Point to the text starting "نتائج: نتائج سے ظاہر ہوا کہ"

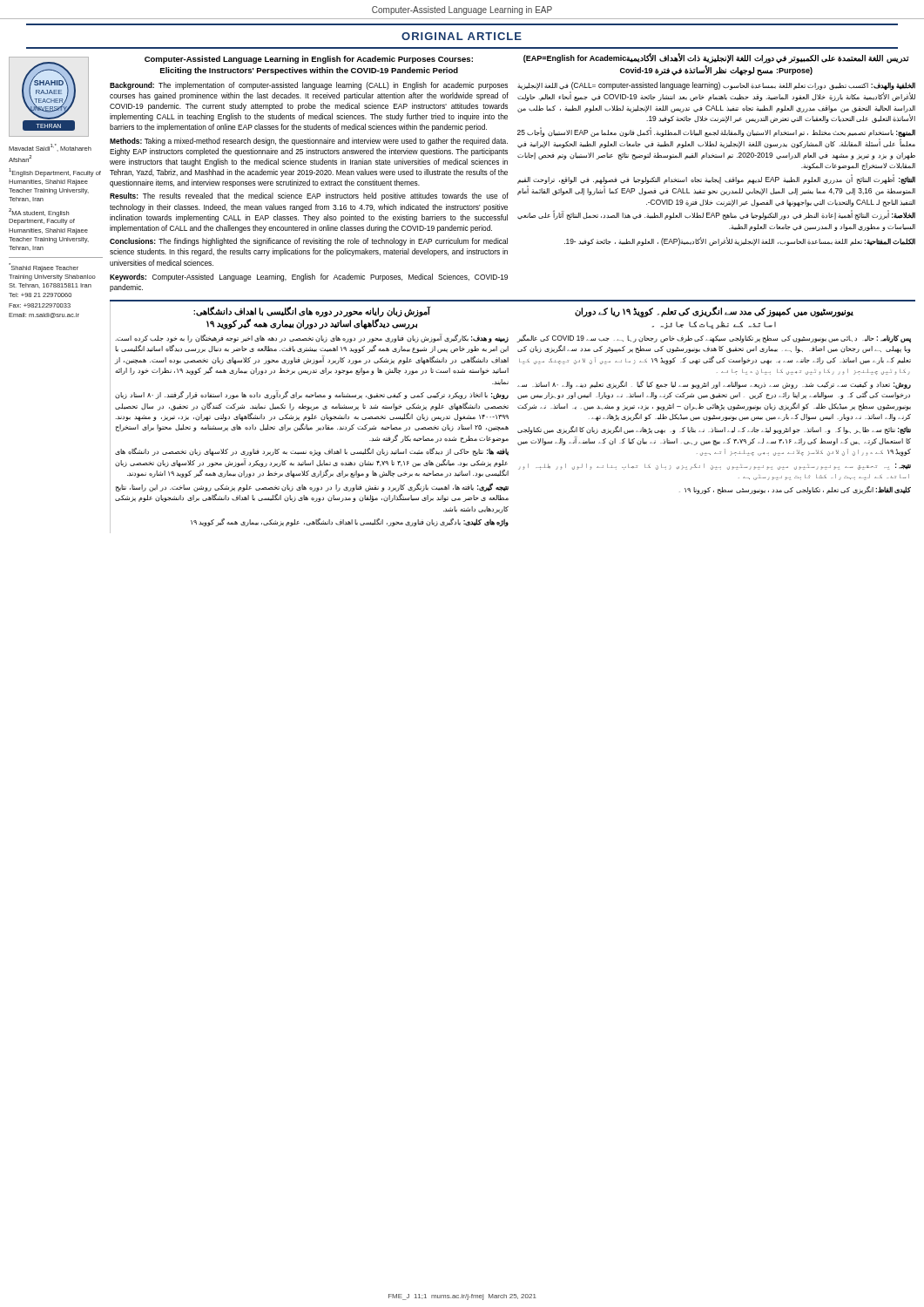(714, 441)
